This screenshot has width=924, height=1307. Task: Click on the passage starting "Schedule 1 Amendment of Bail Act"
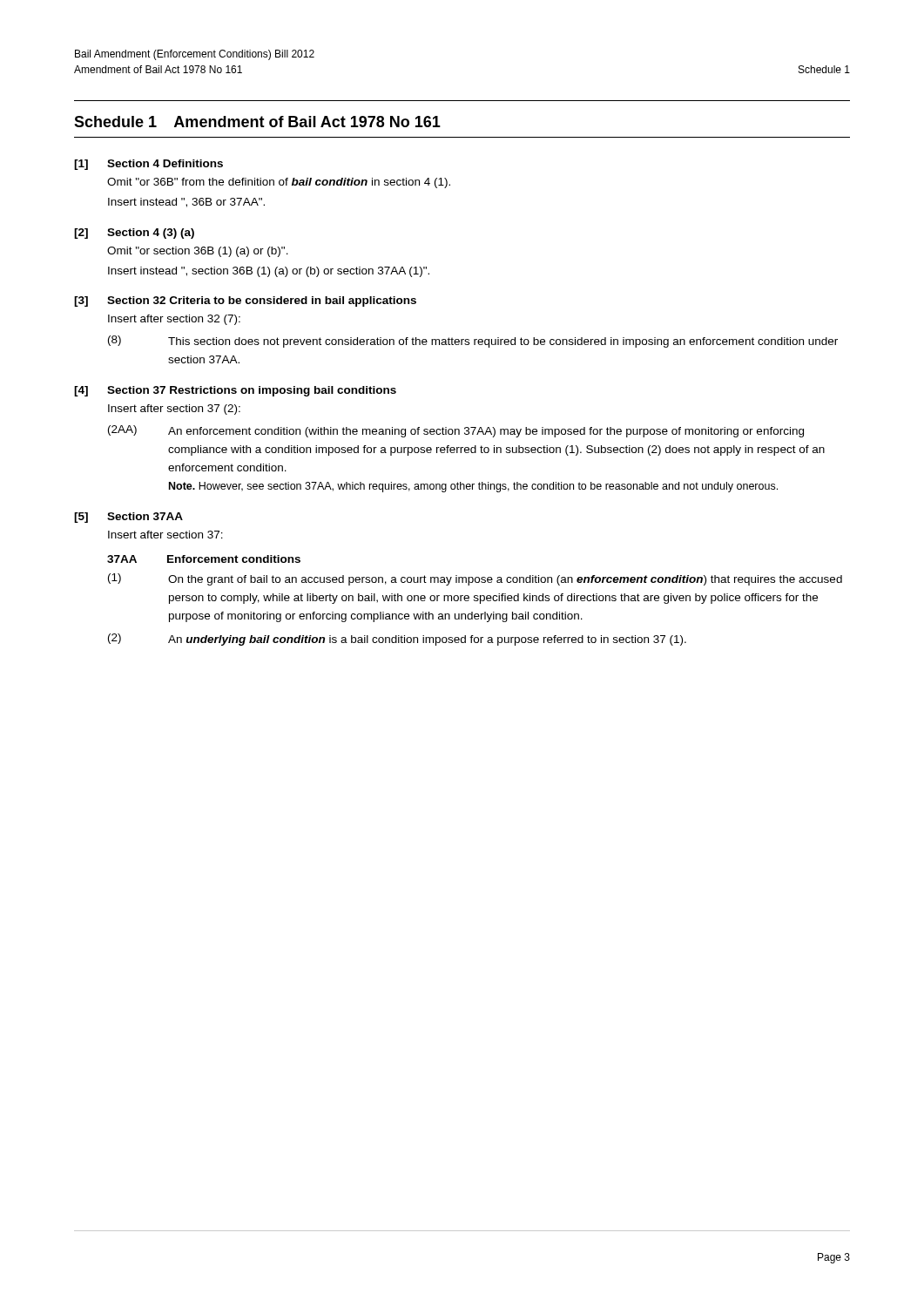coord(257,122)
